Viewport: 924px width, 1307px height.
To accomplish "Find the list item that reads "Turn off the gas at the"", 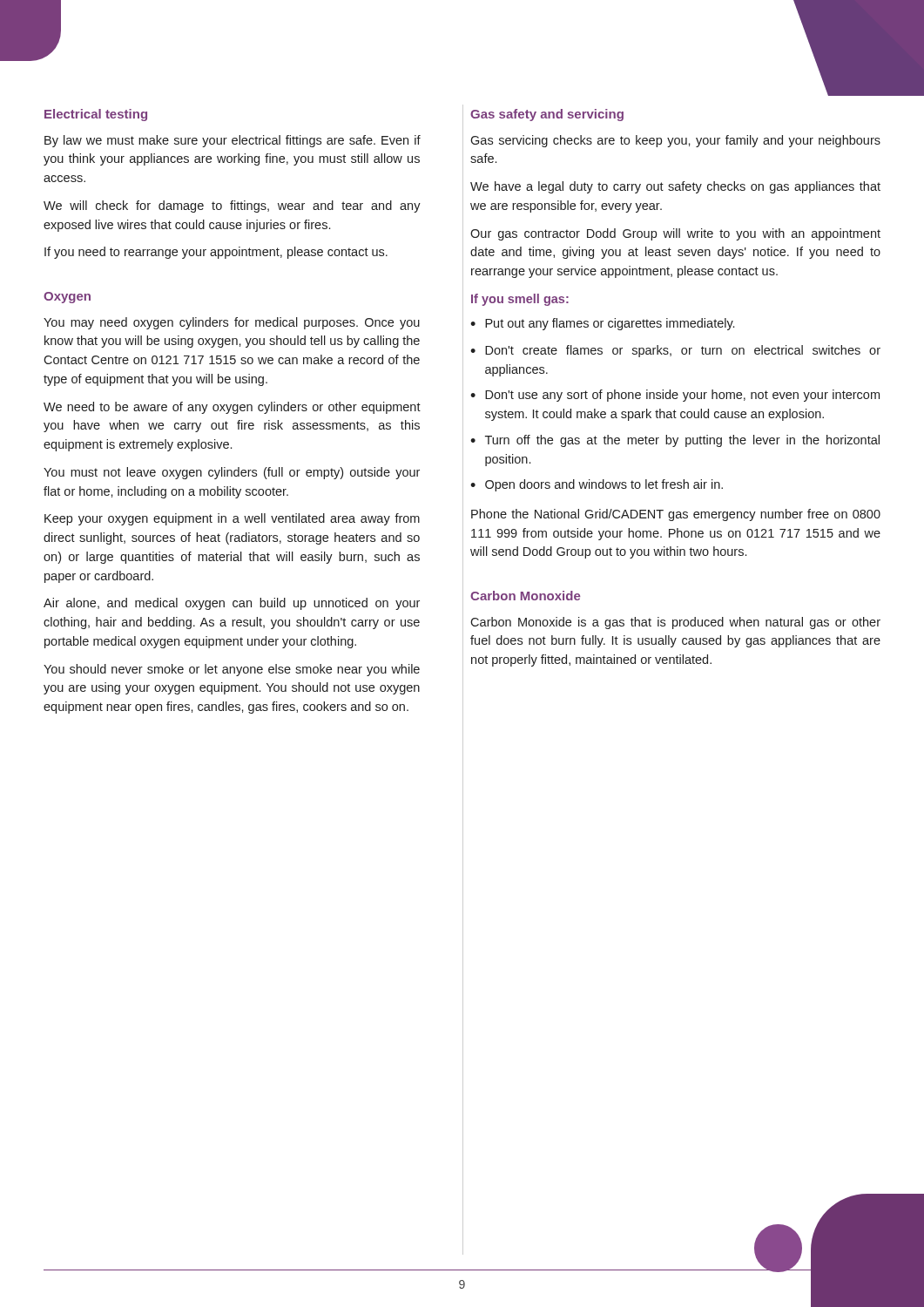I will [683, 449].
